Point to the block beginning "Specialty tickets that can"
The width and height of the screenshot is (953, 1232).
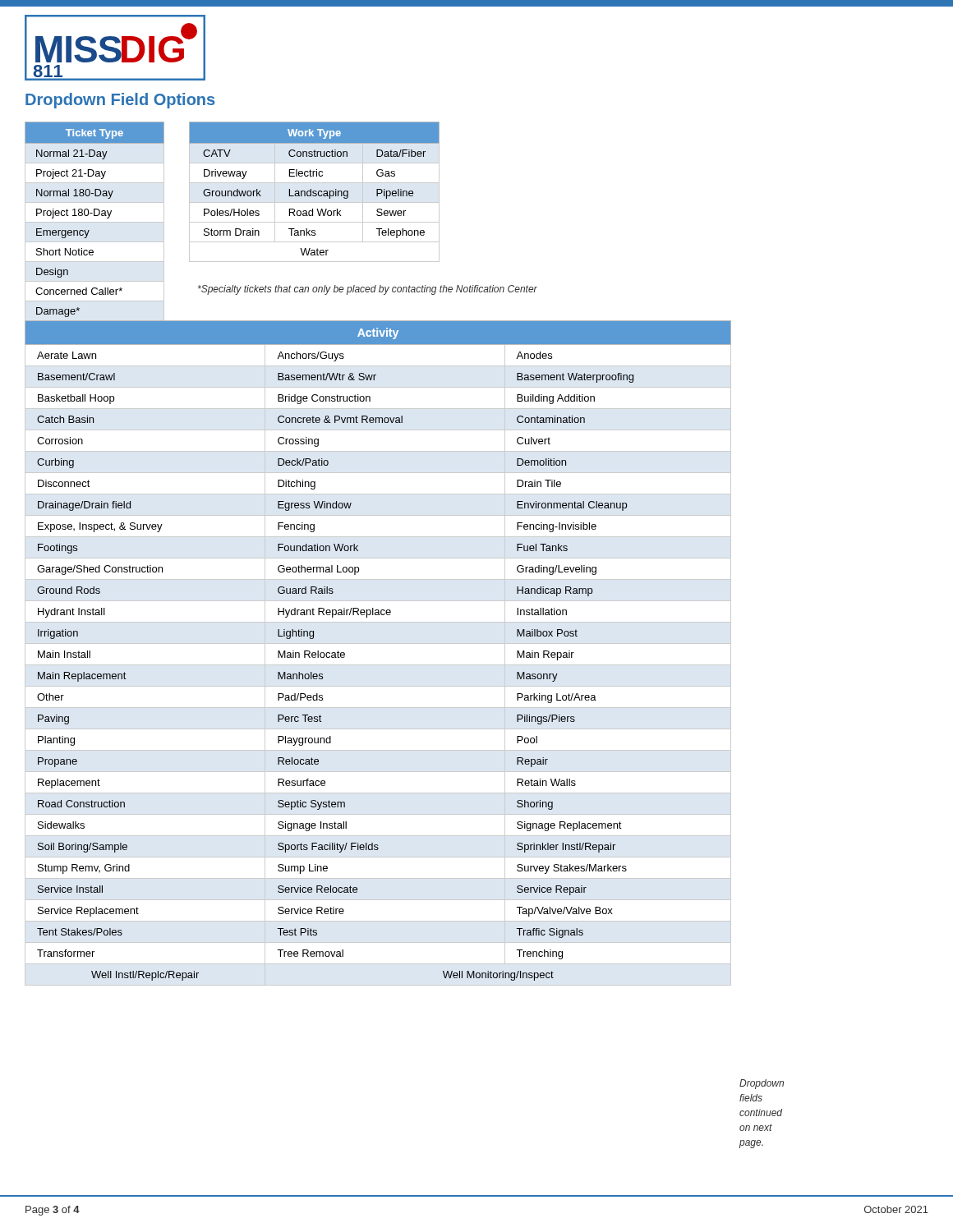coord(367,289)
